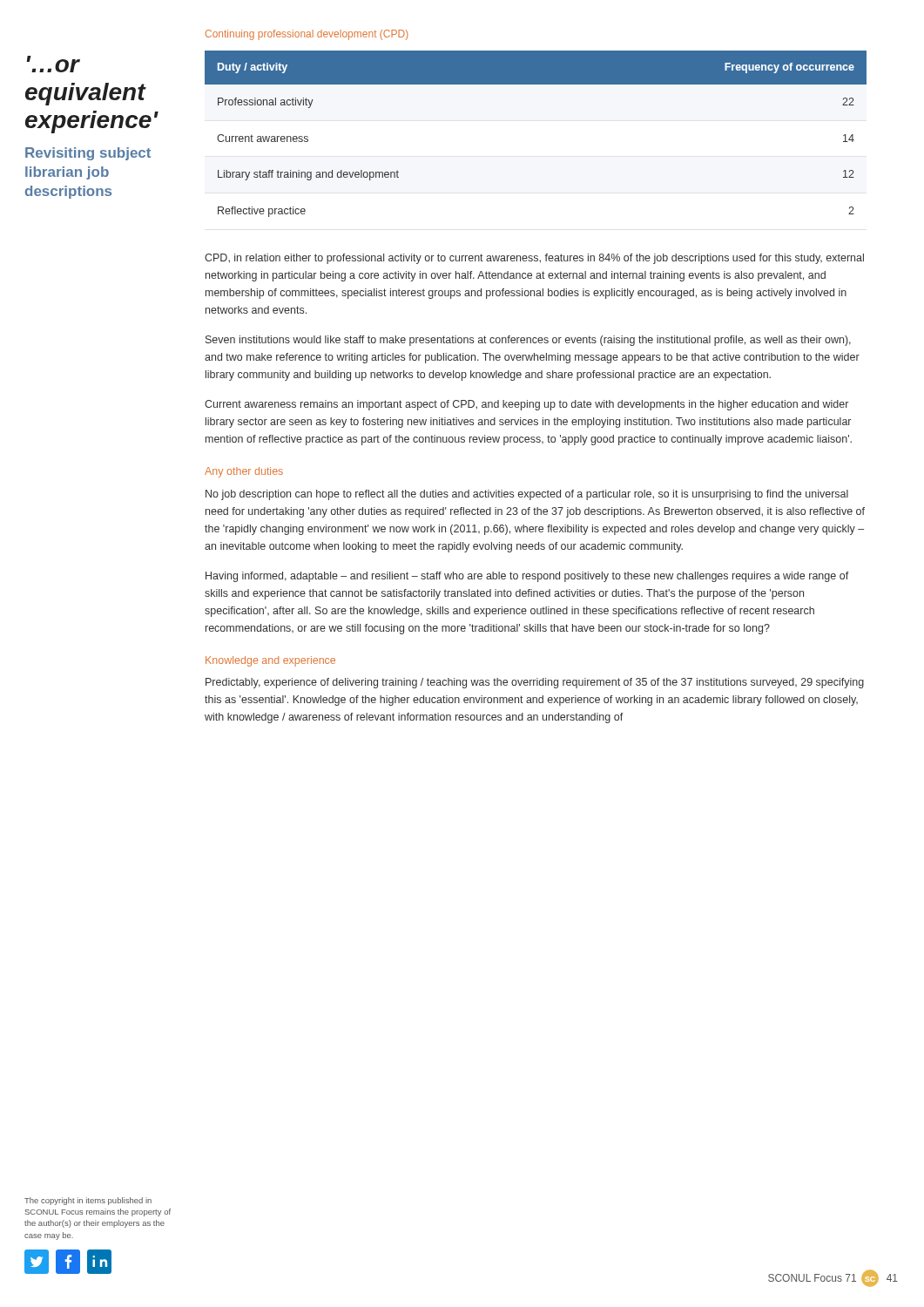Point to the element starting "Current awareness remains an important"

click(529, 422)
